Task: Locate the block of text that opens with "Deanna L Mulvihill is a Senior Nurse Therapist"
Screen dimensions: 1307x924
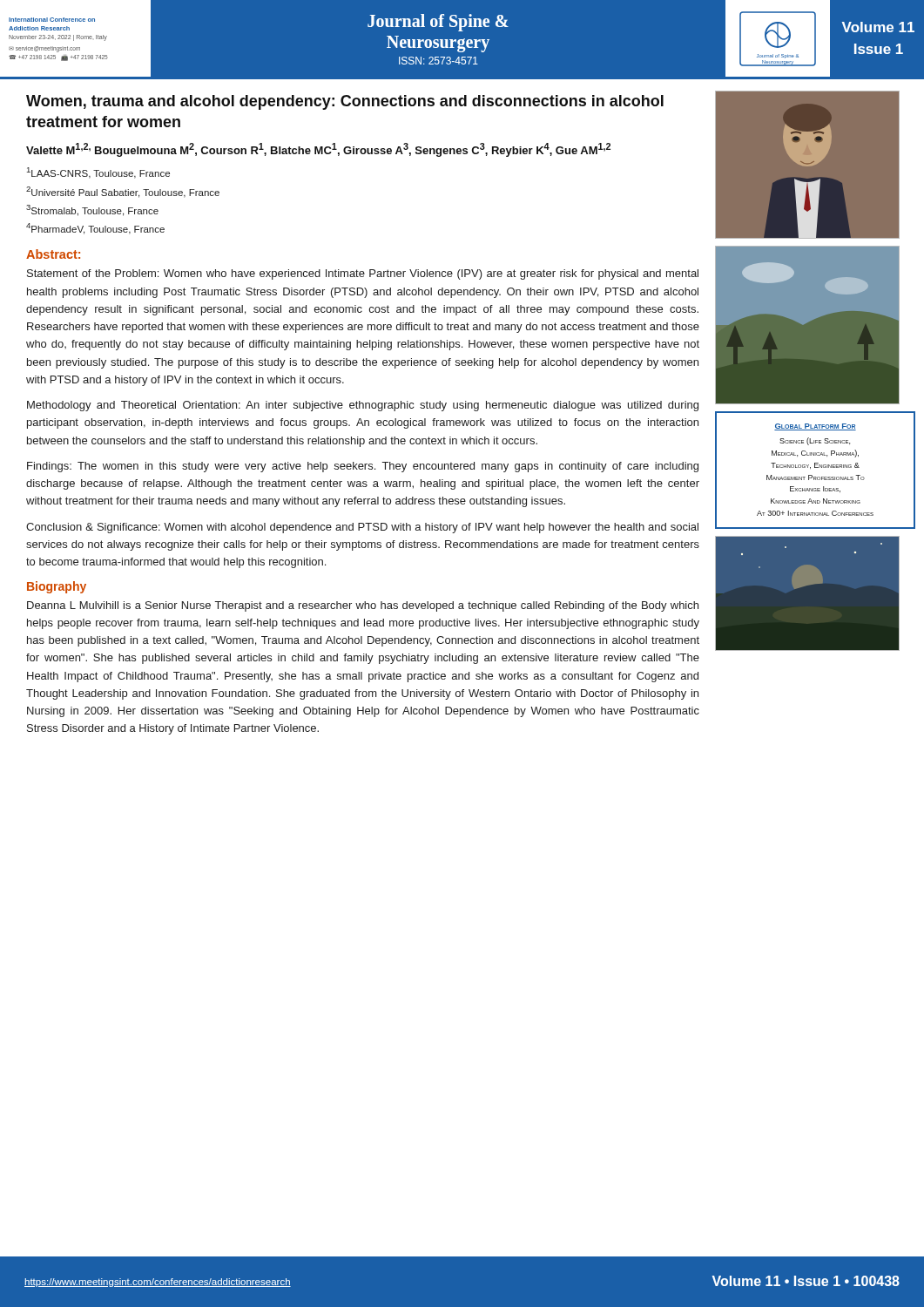Action: (363, 667)
